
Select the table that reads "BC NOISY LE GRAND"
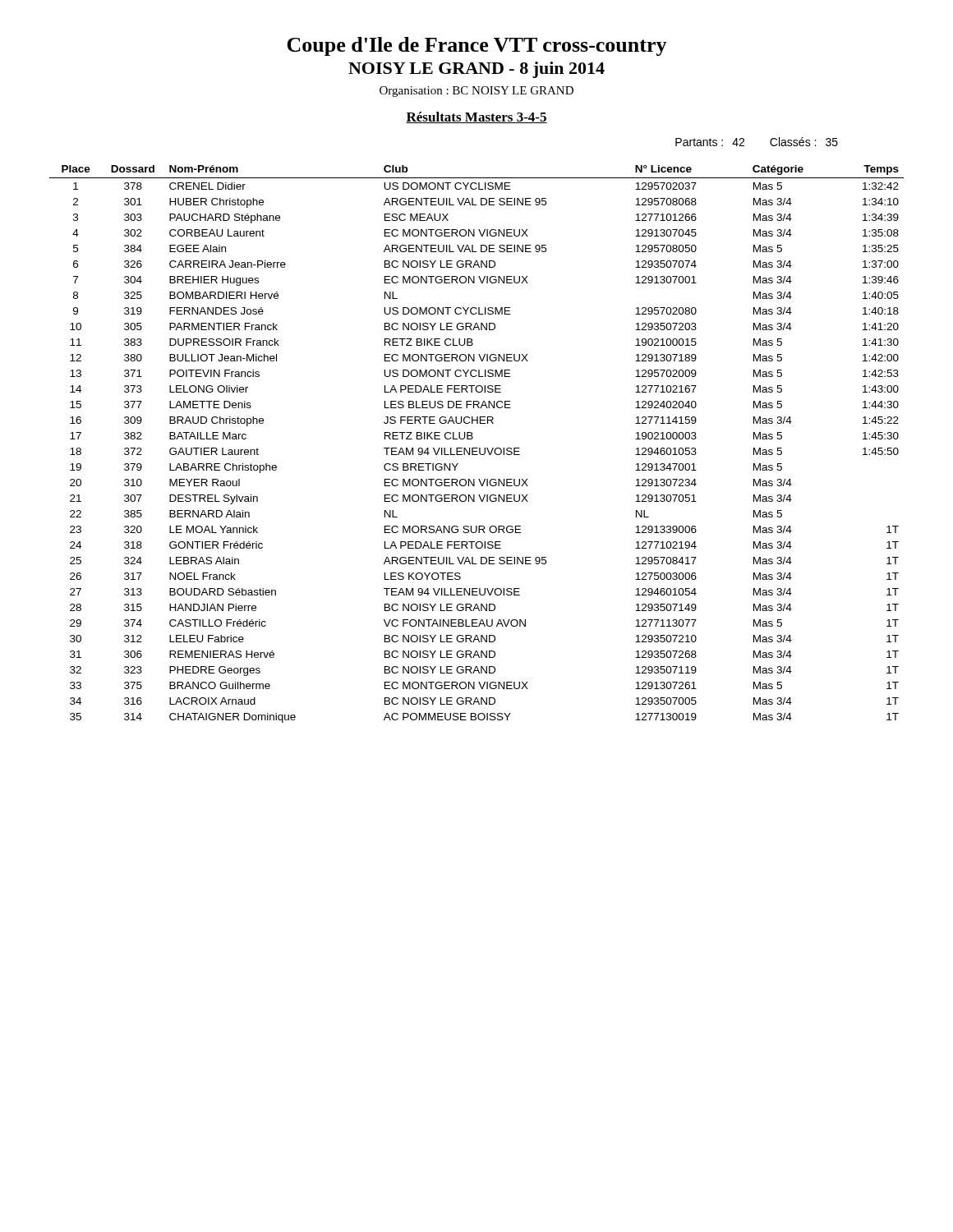point(476,442)
